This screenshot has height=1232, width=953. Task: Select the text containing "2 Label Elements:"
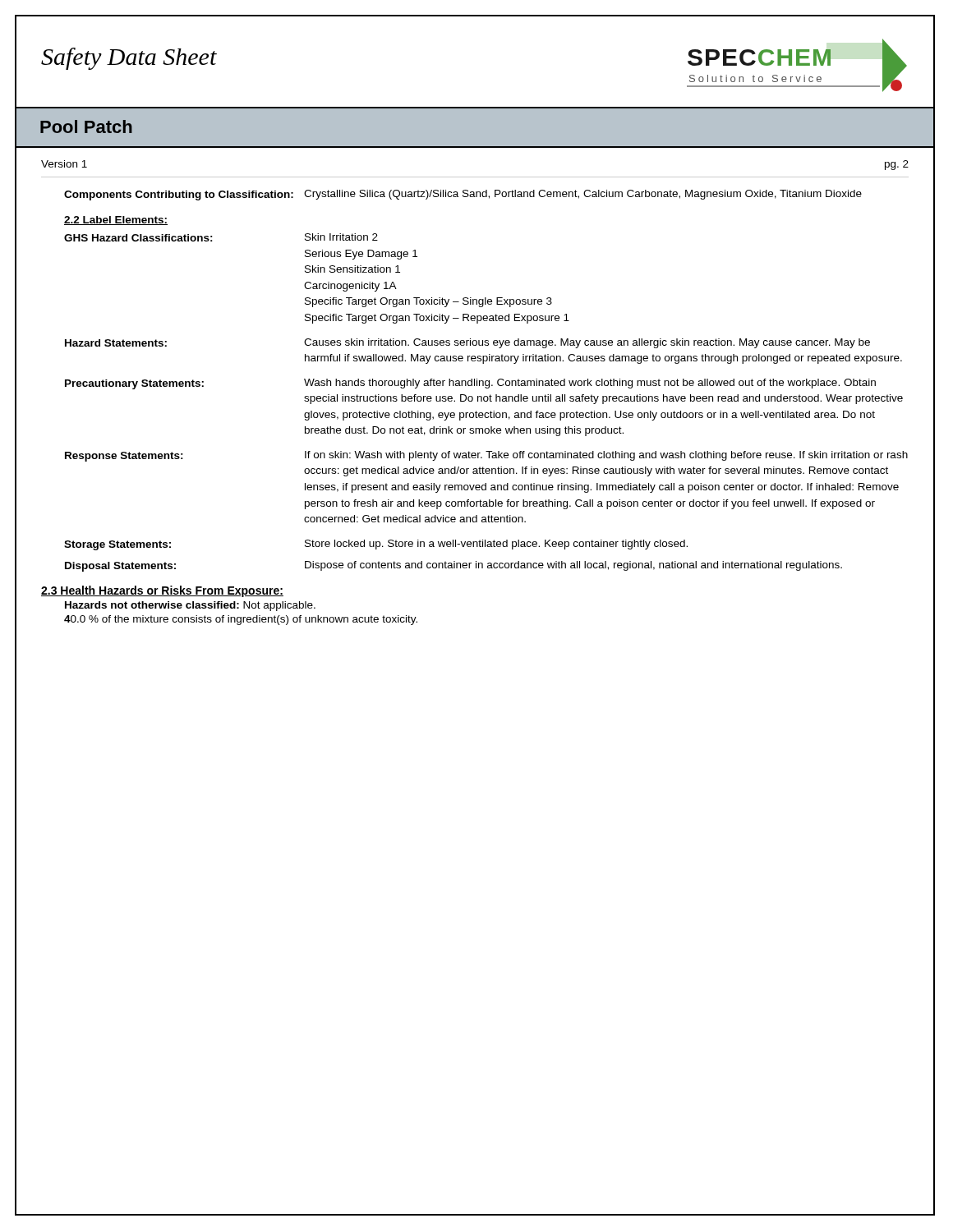(116, 221)
